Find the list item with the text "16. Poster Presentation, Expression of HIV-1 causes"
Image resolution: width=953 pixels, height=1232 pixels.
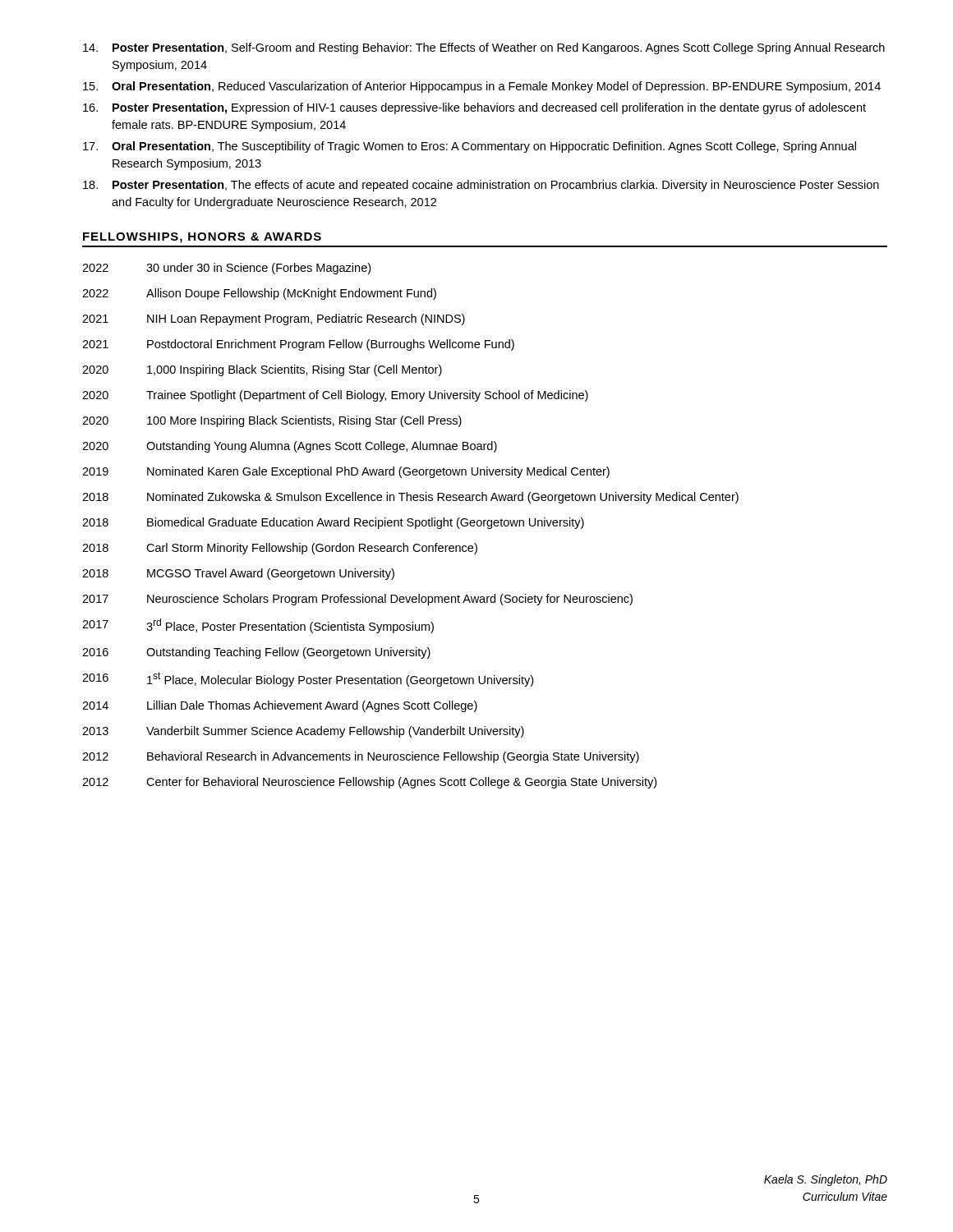pos(485,117)
